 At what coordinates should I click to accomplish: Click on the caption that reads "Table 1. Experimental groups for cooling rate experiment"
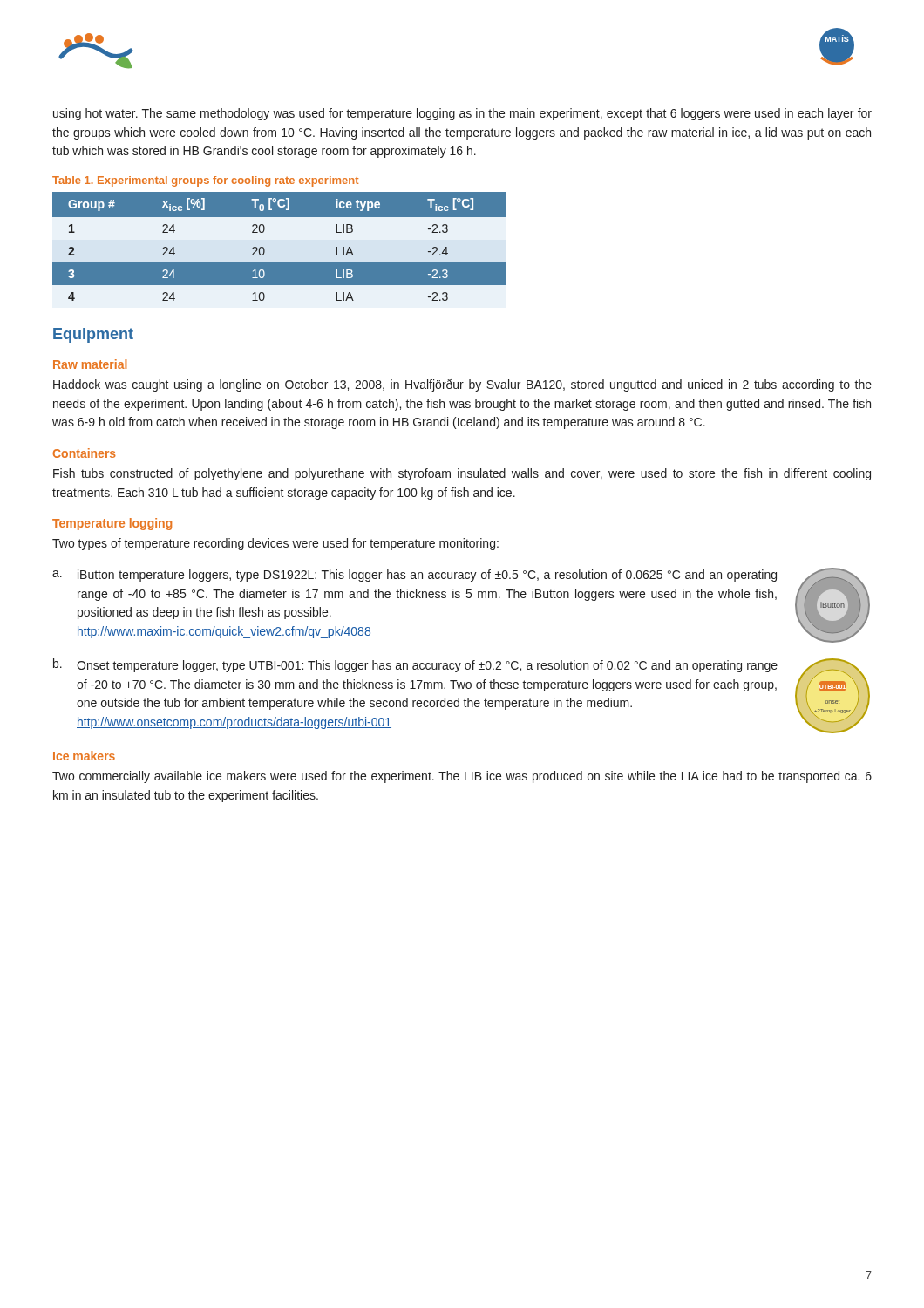click(206, 180)
